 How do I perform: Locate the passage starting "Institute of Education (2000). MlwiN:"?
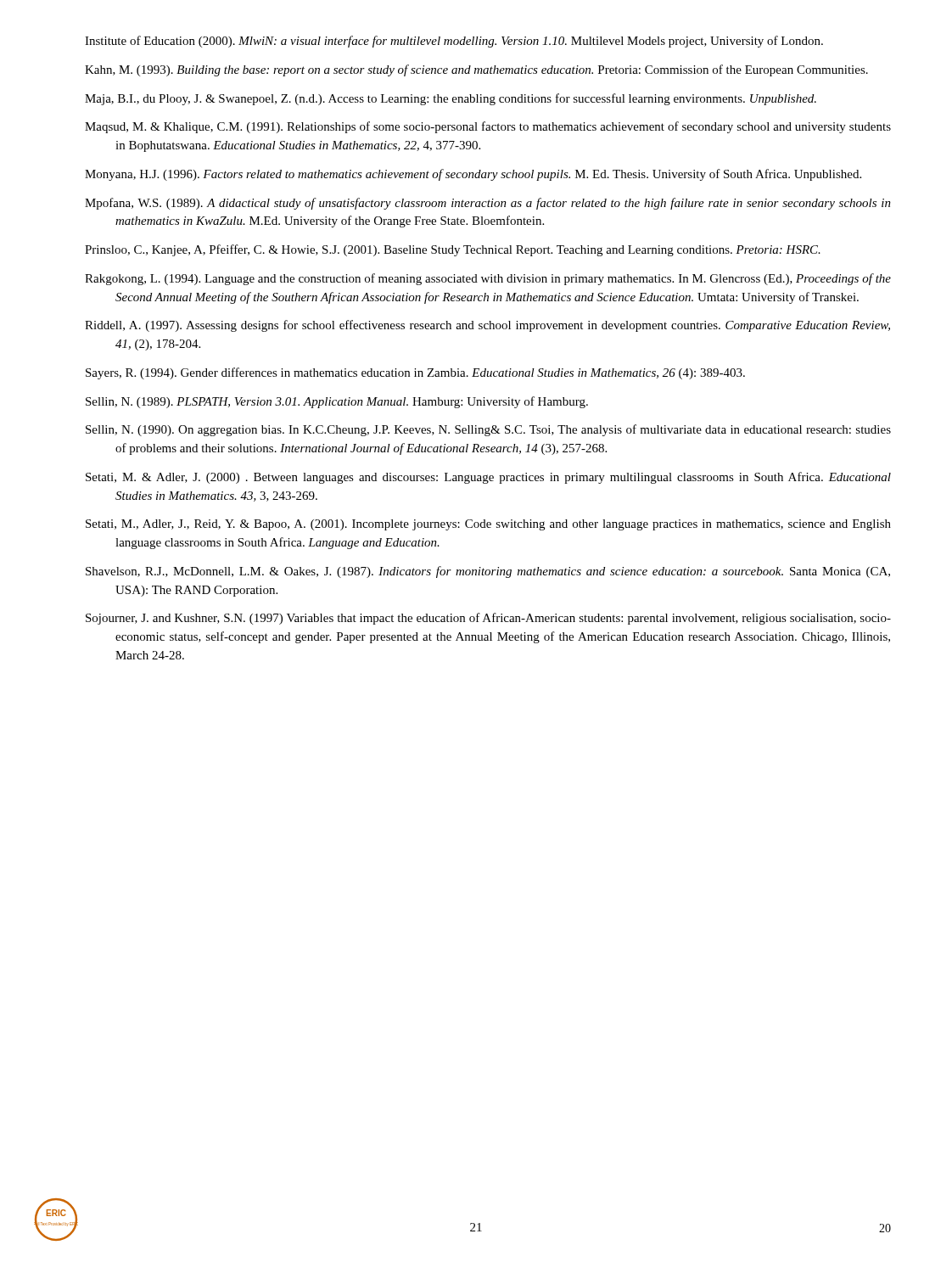click(454, 41)
